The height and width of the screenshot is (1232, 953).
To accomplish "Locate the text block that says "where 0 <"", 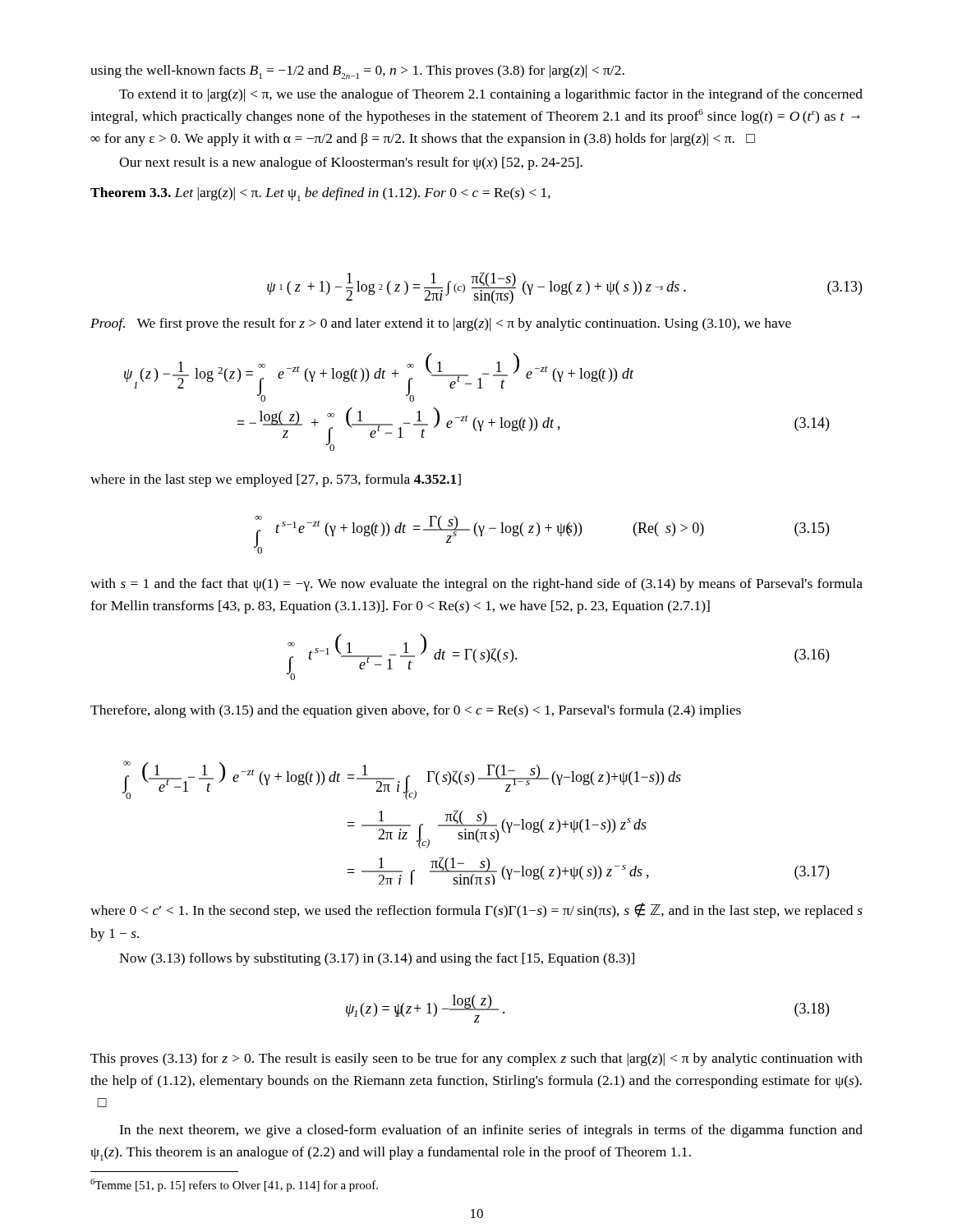I will click(x=476, y=922).
